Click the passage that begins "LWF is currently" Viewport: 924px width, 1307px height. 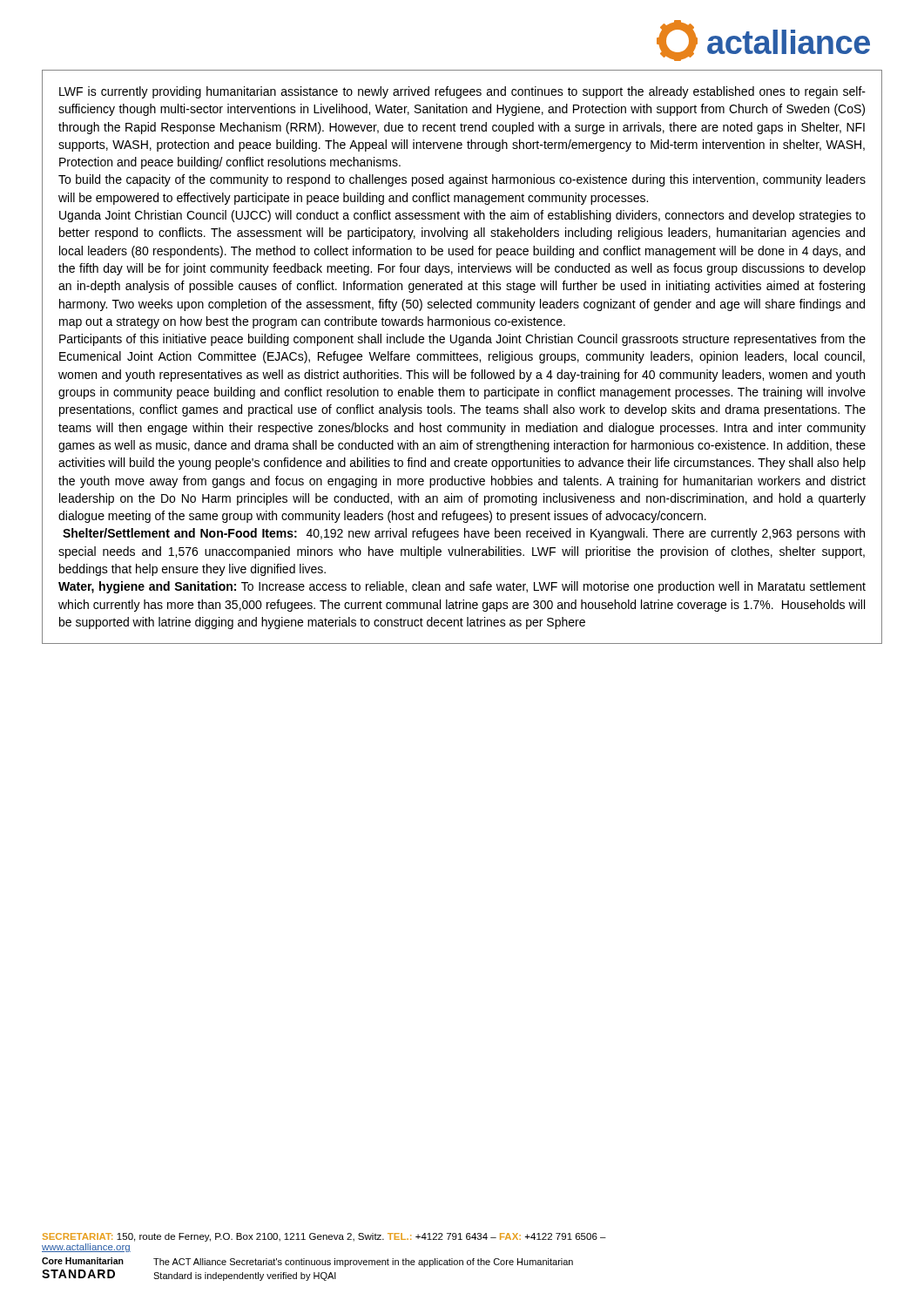pyautogui.click(x=462, y=127)
